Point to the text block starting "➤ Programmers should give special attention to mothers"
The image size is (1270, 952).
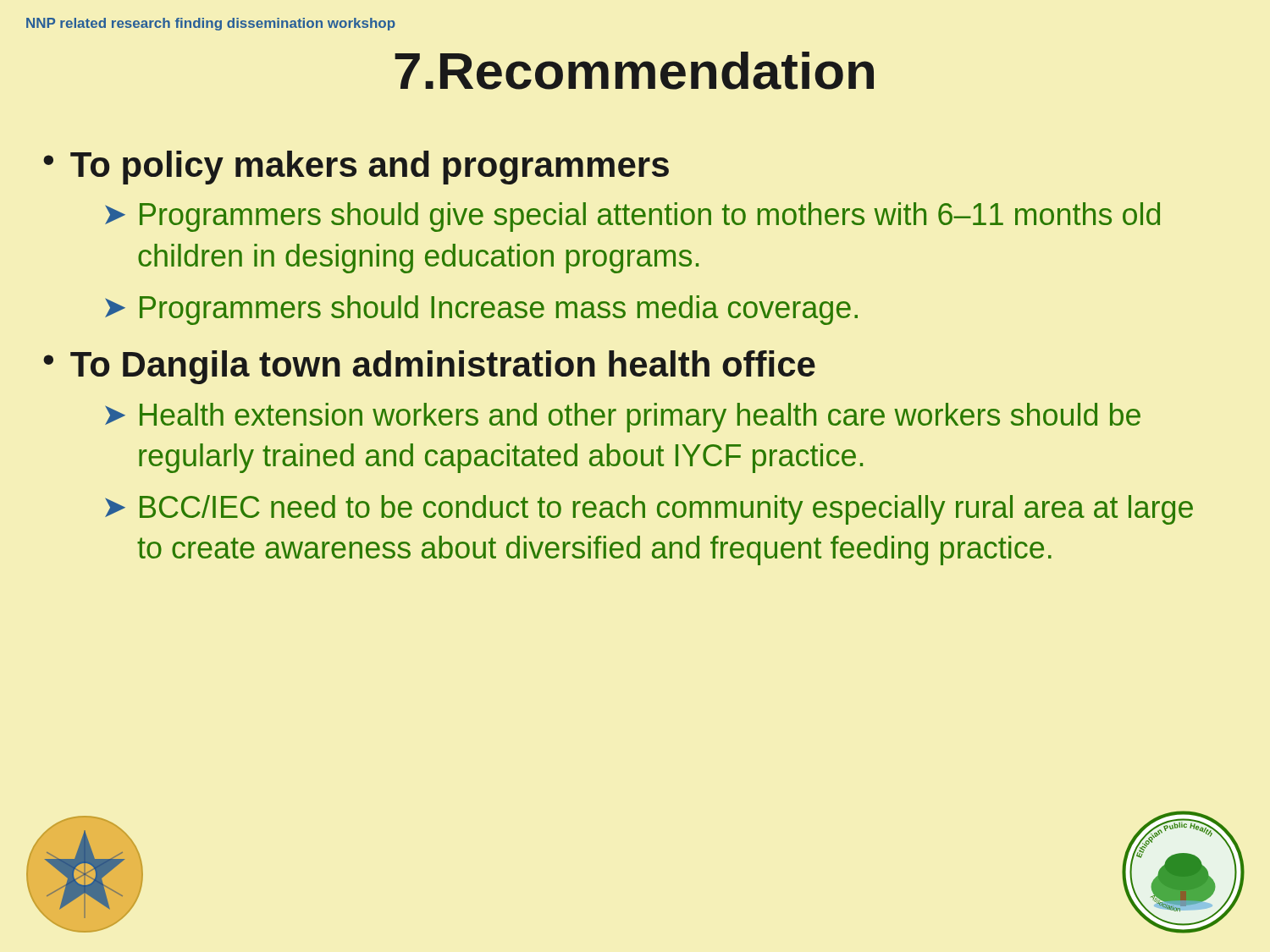click(665, 236)
